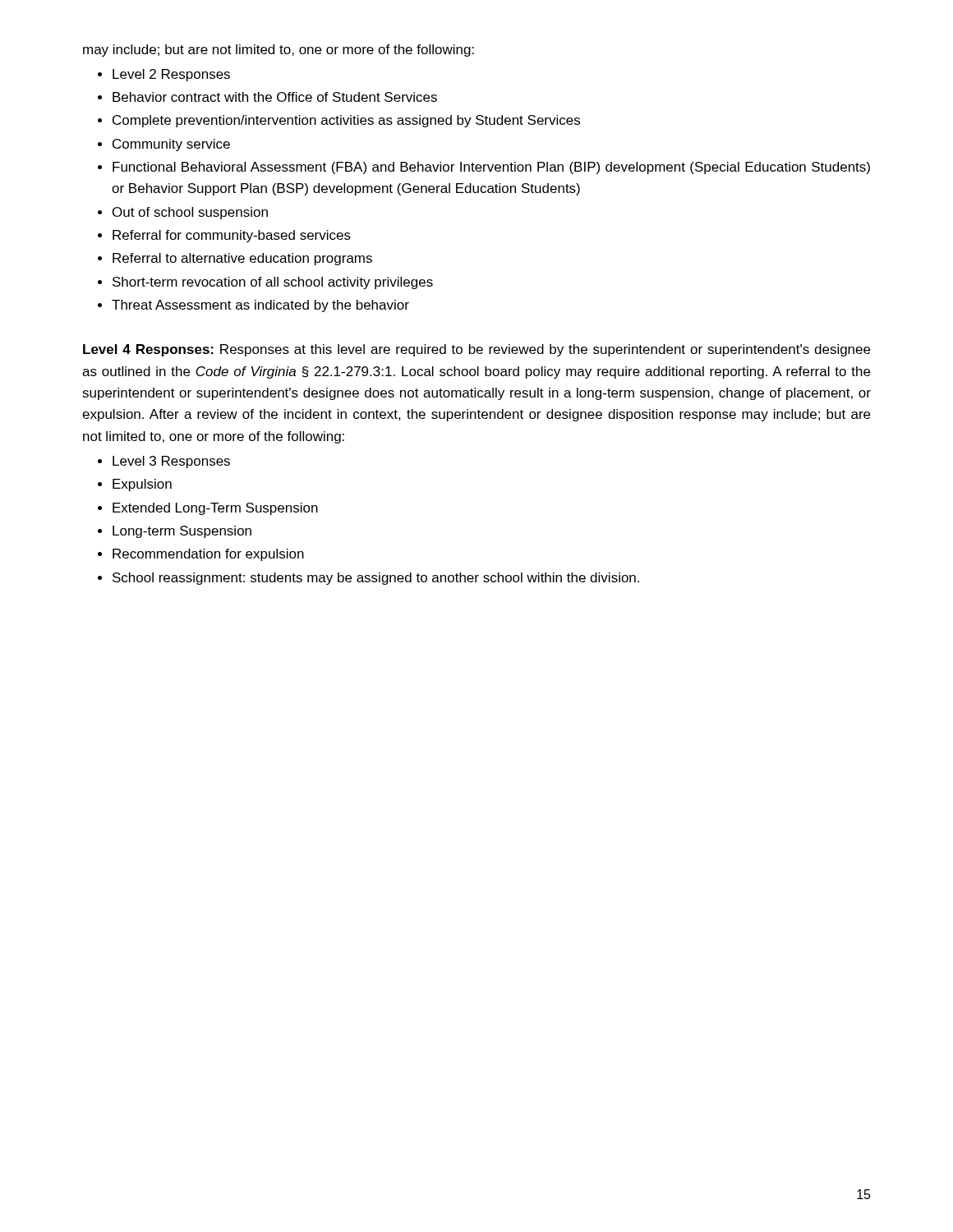Image resolution: width=953 pixels, height=1232 pixels.
Task: Click the passage that begins "Short-term revocation of"
Action: [272, 282]
